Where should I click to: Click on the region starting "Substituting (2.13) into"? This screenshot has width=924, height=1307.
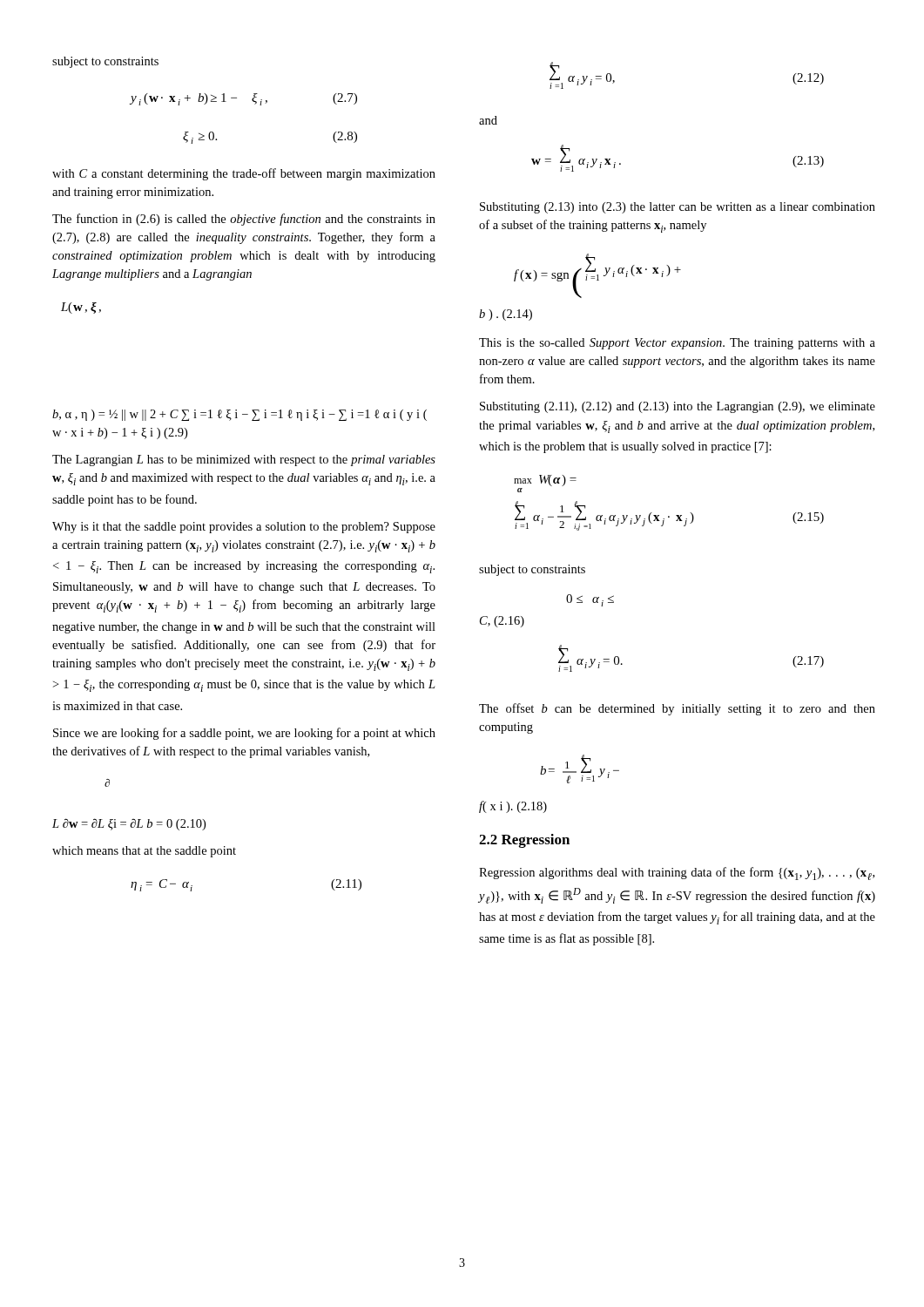677,217
